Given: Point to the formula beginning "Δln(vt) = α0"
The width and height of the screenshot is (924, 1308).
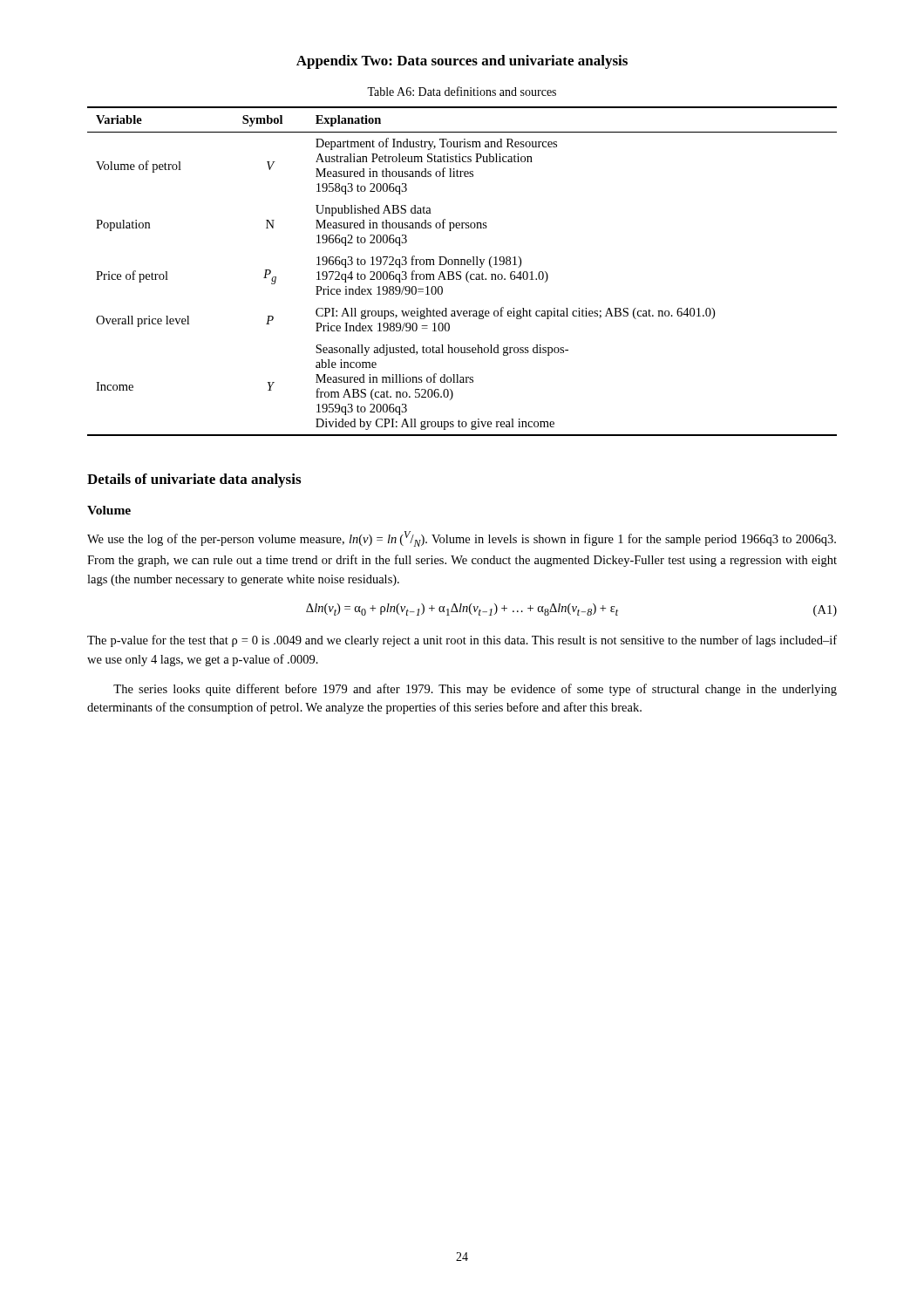Looking at the screenshot, I should [x=571, y=610].
